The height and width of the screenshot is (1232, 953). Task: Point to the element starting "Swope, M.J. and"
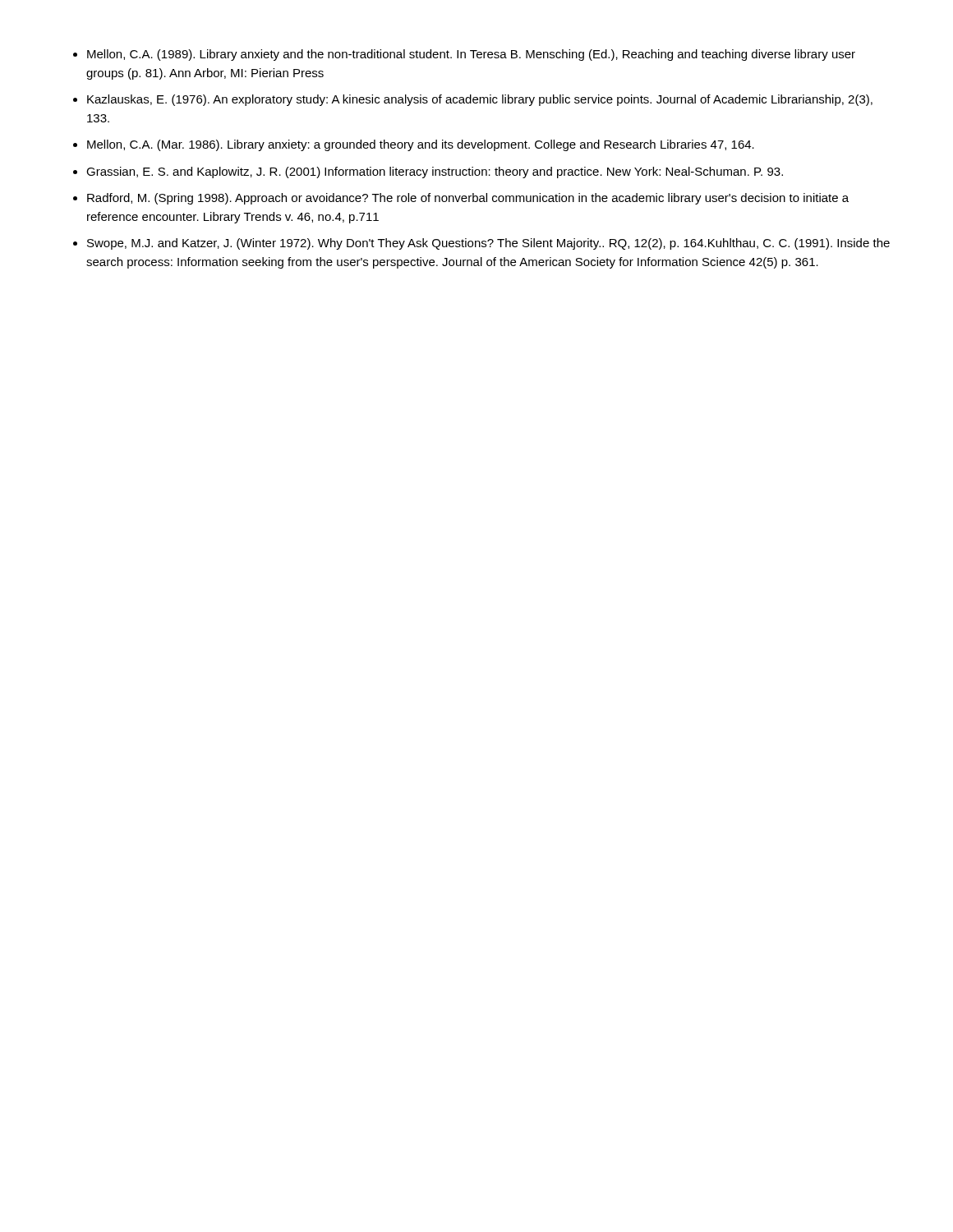(x=488, y=252)
